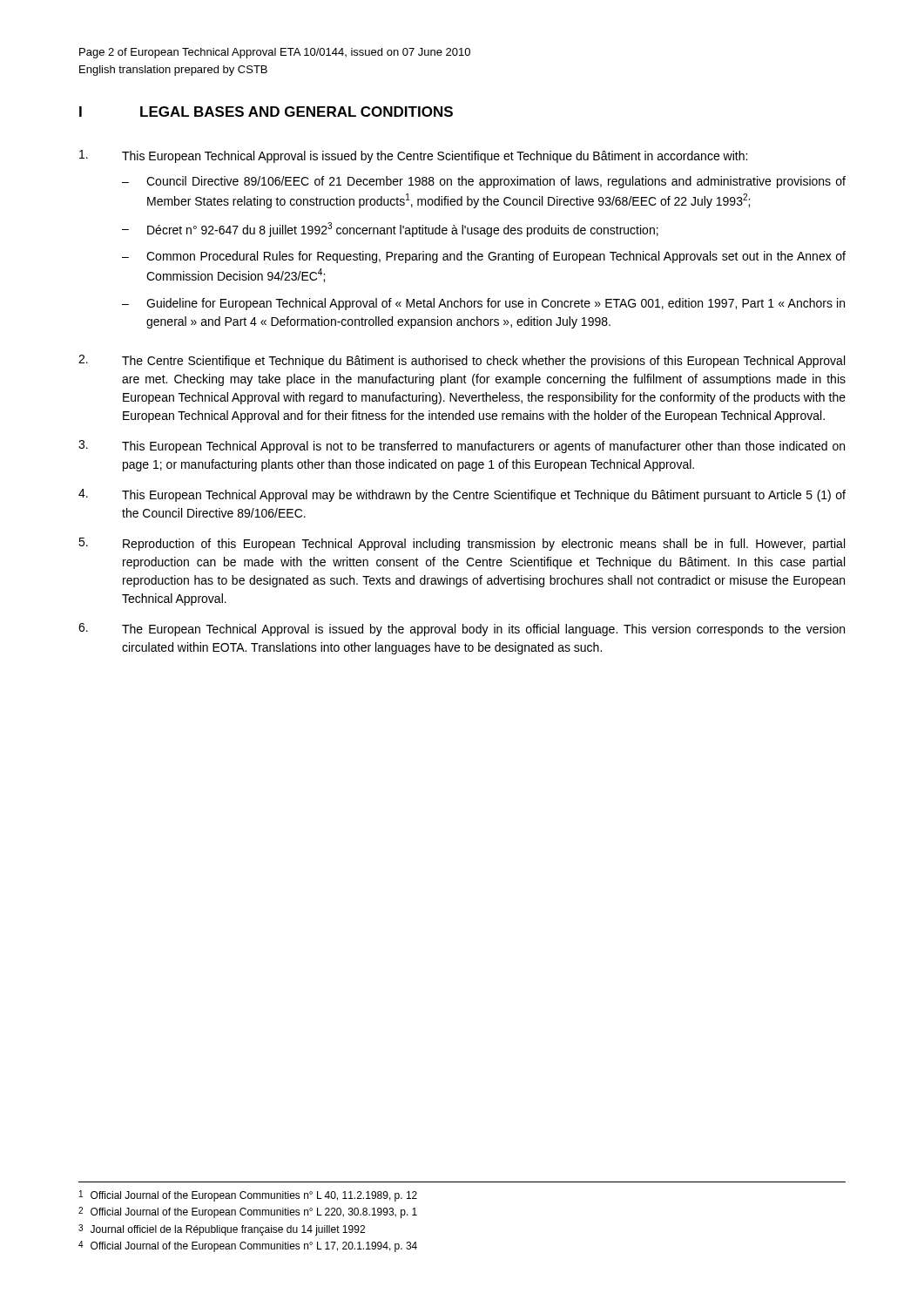Image resolution: width=924 pixels, height=1307 pixels.
Task: Click on the footnote containing "3 Journal officiel de la République française"
Action: [222, 1230]
